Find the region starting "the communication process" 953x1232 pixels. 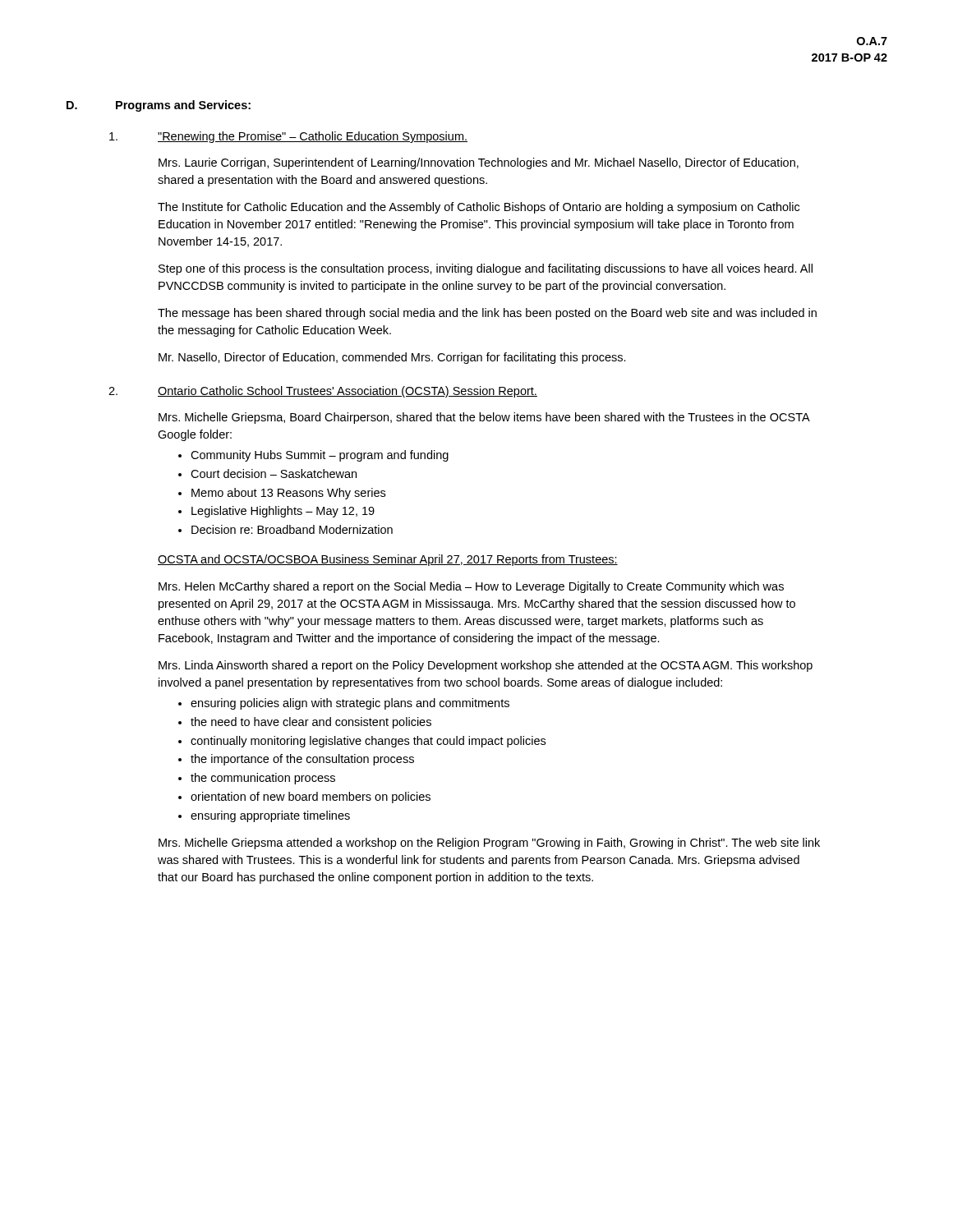tap(263, 778)
